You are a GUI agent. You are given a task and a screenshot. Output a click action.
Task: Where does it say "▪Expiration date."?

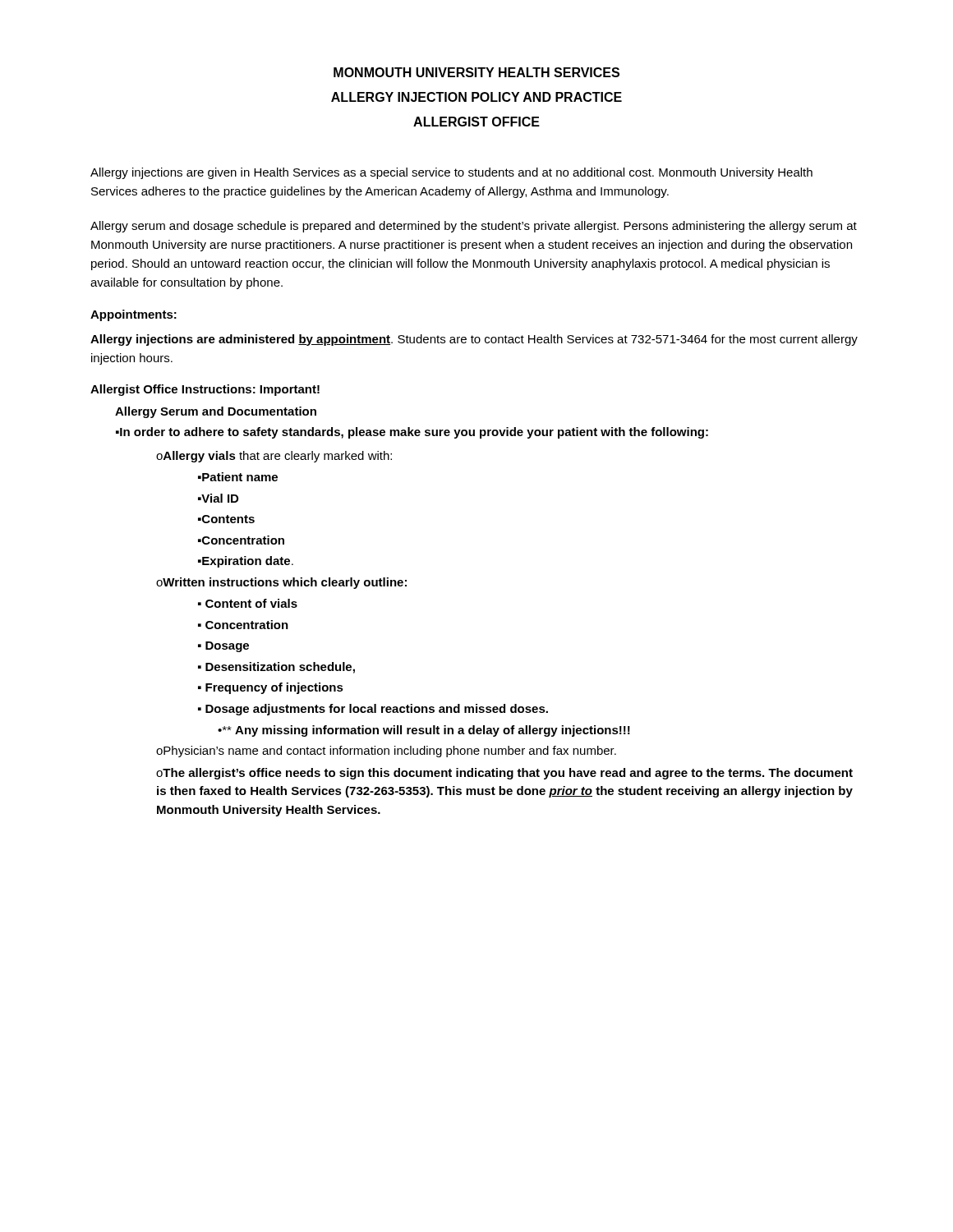[246, 561]
